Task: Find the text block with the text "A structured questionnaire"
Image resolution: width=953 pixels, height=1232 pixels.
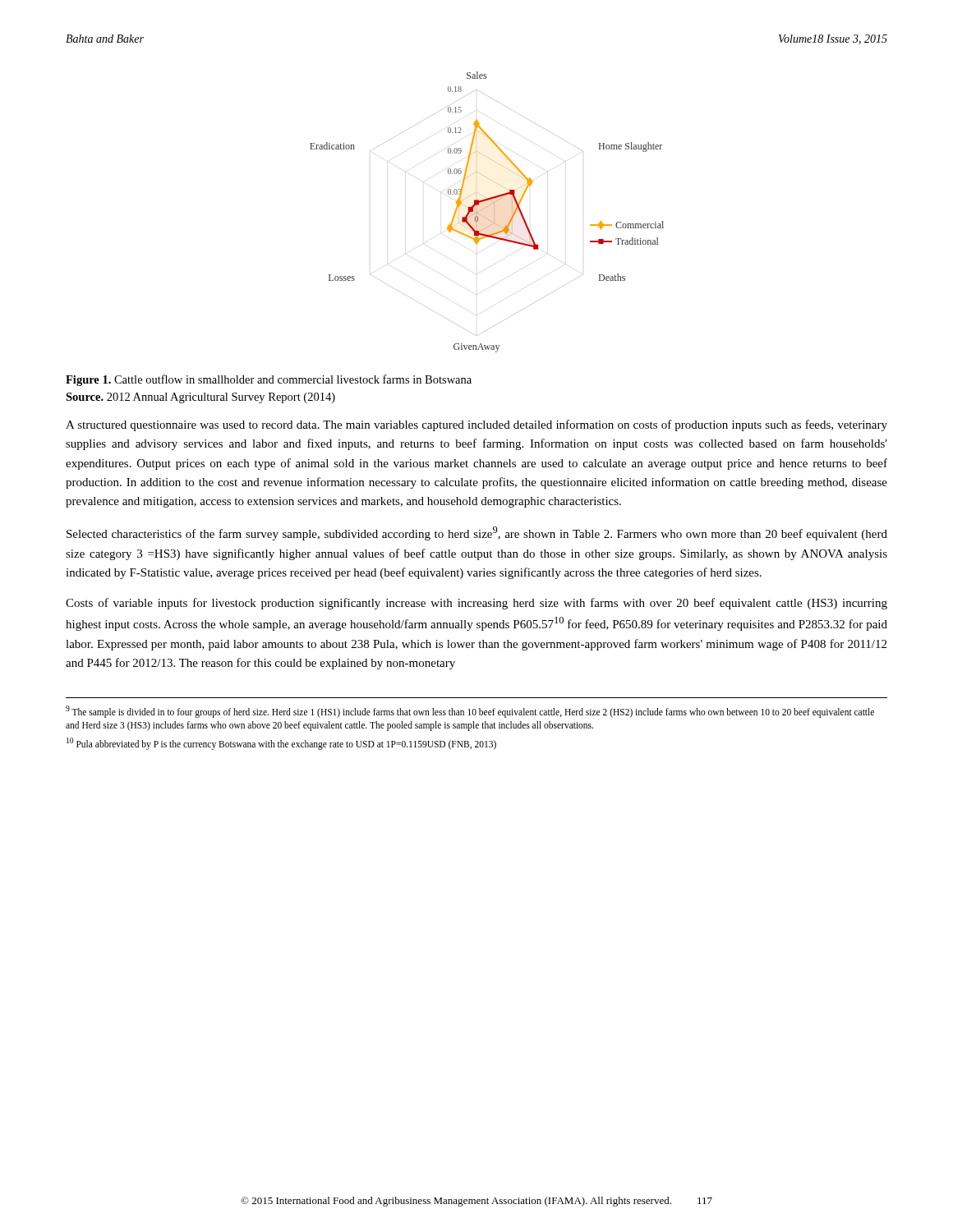Action: point(476,463)
